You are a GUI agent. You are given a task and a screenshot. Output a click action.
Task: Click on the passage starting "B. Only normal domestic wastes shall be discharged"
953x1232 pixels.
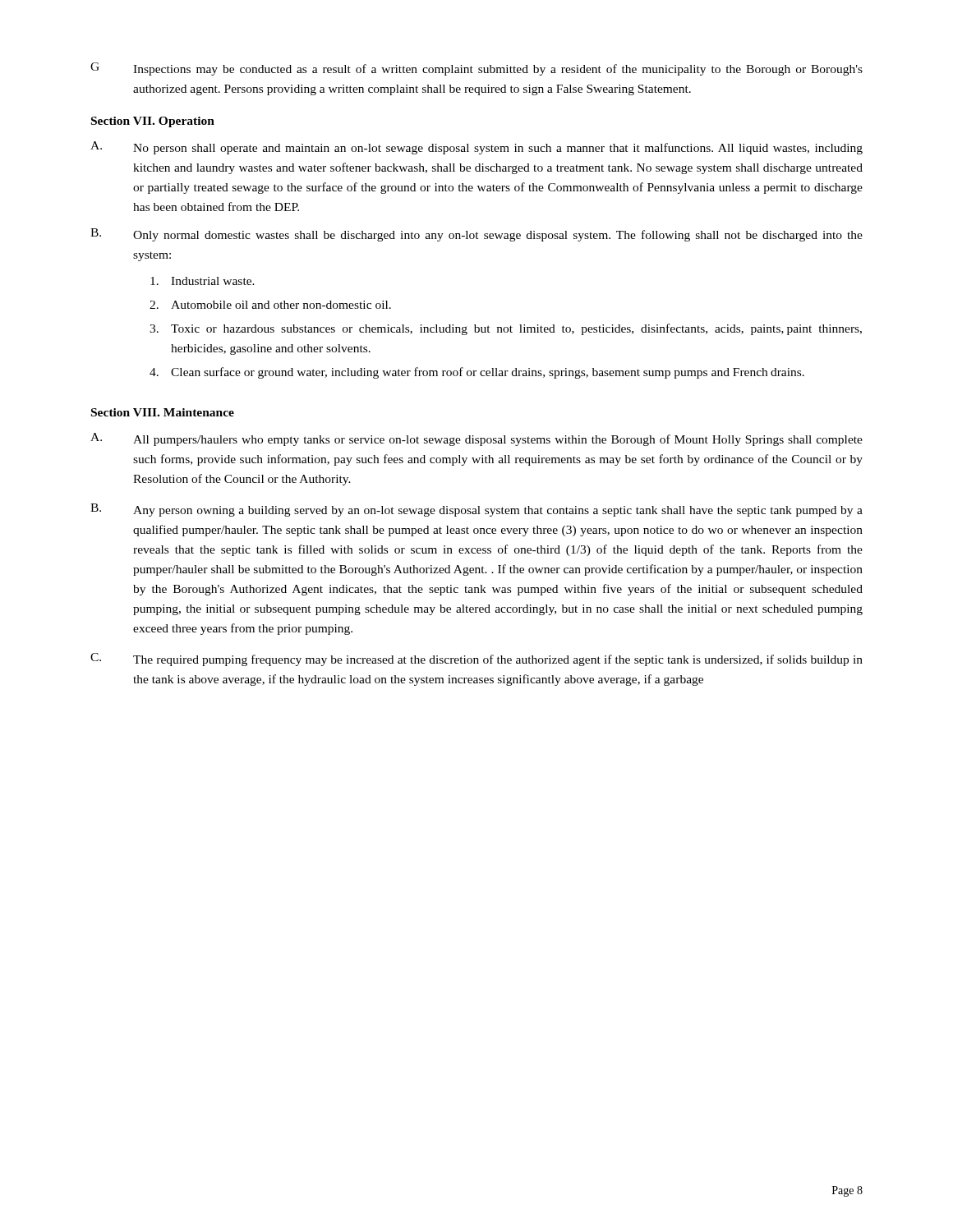click(x=476, y=235)
